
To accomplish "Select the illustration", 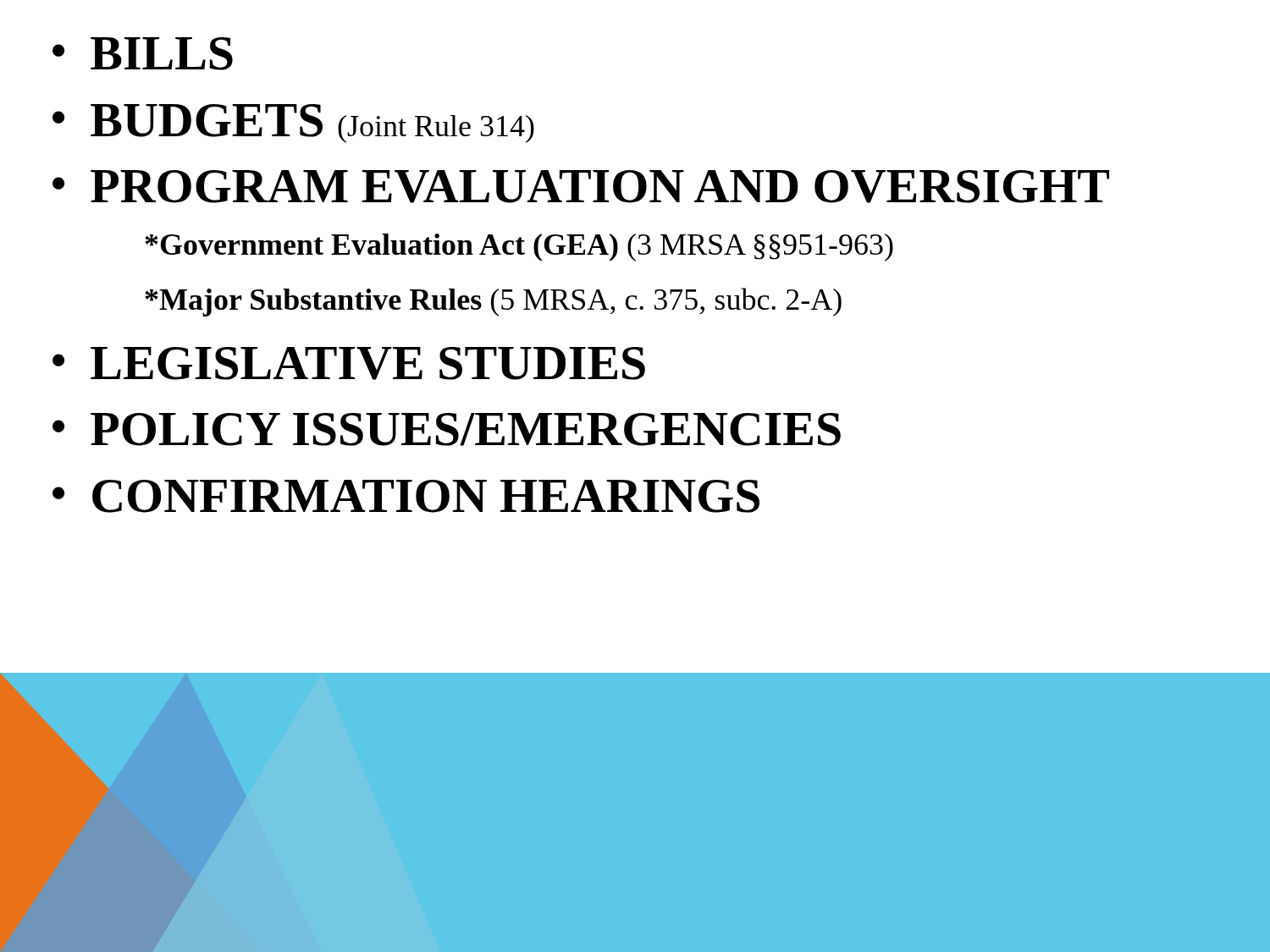I will click(635, 812).
